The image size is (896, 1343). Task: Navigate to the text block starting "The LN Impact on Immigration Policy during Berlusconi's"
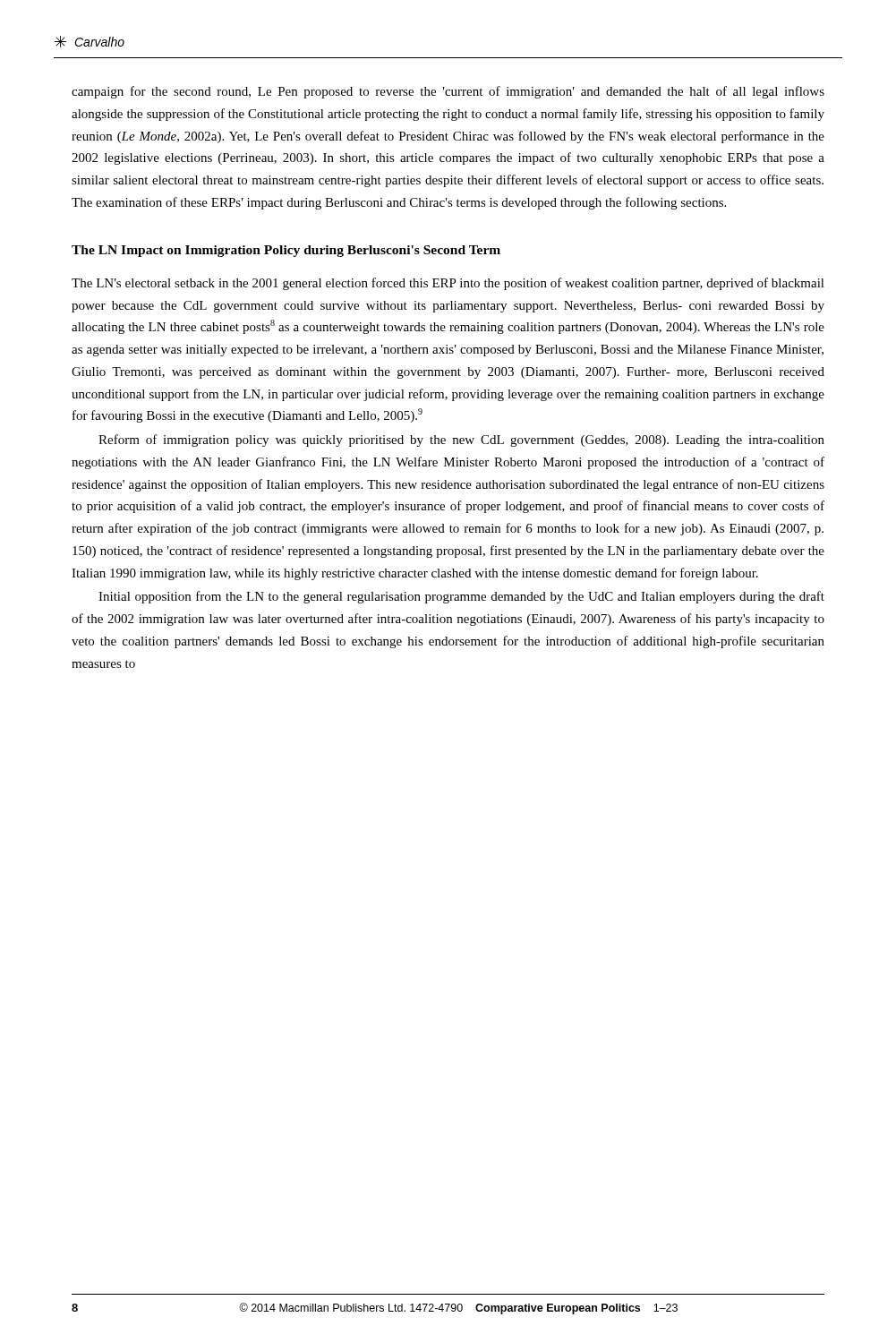[286, 249]
